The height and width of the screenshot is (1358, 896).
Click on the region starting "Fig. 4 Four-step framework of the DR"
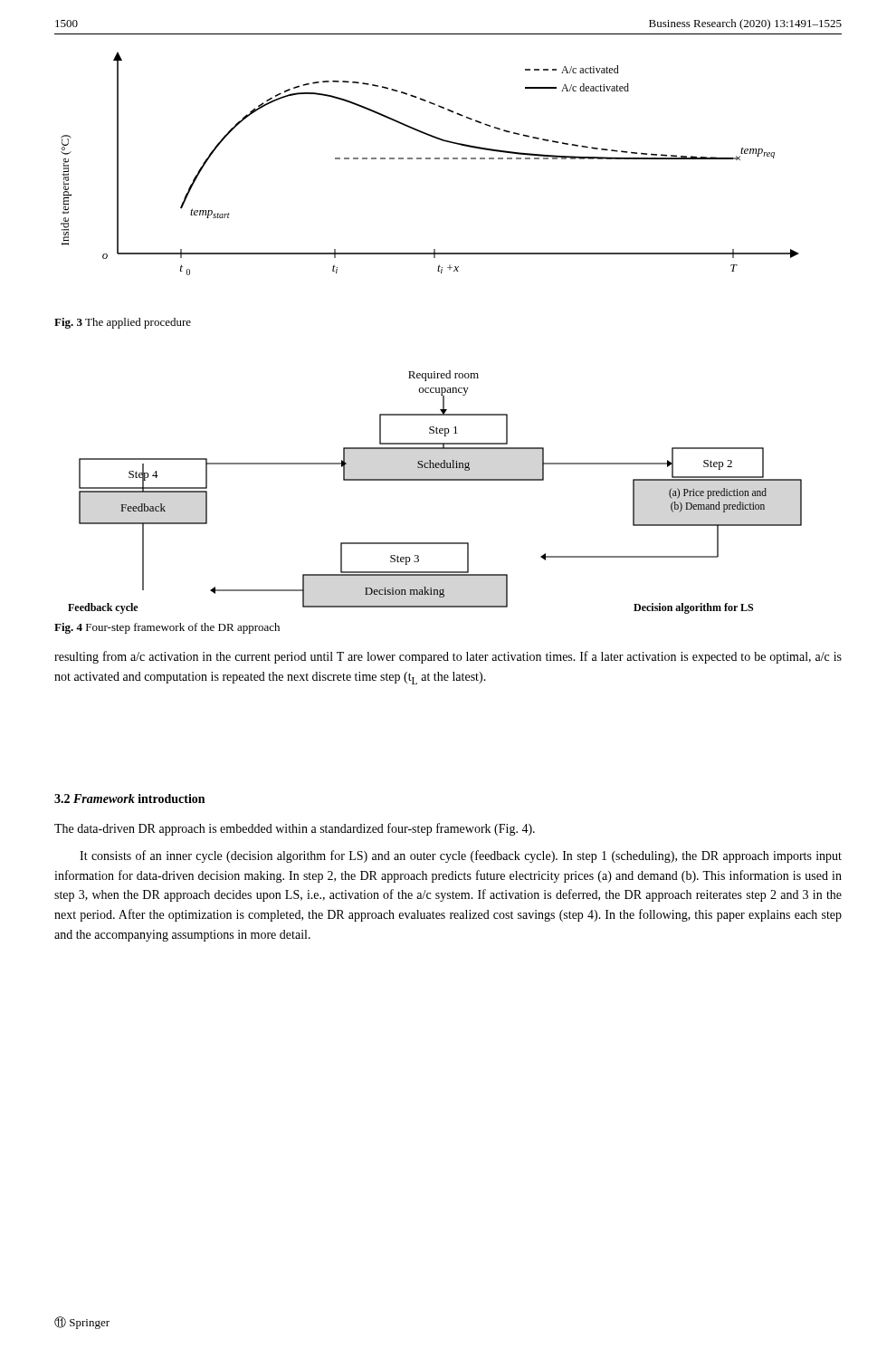point(167,627)
